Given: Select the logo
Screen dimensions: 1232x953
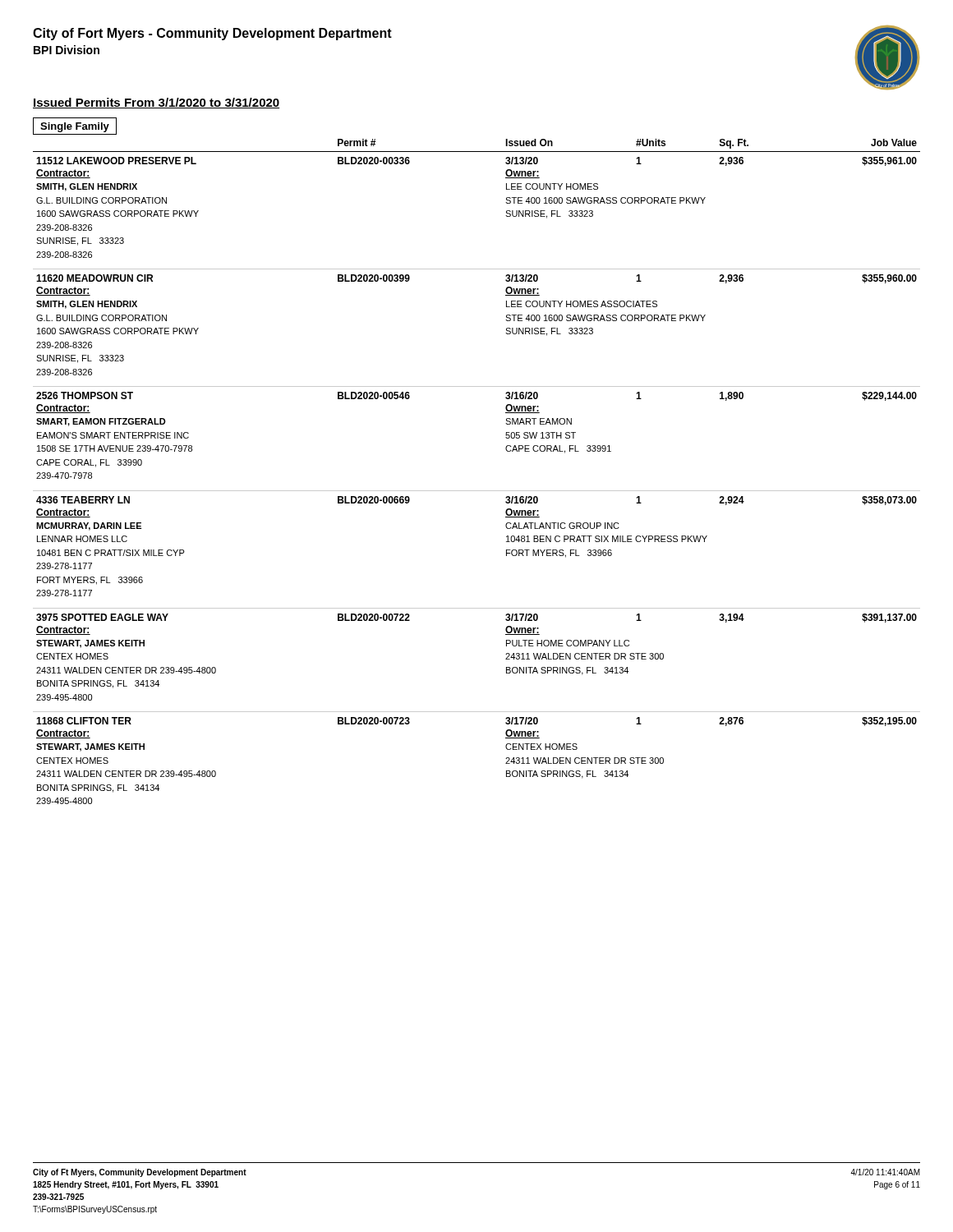Looking at the screenshot, I should pos(887,57).
